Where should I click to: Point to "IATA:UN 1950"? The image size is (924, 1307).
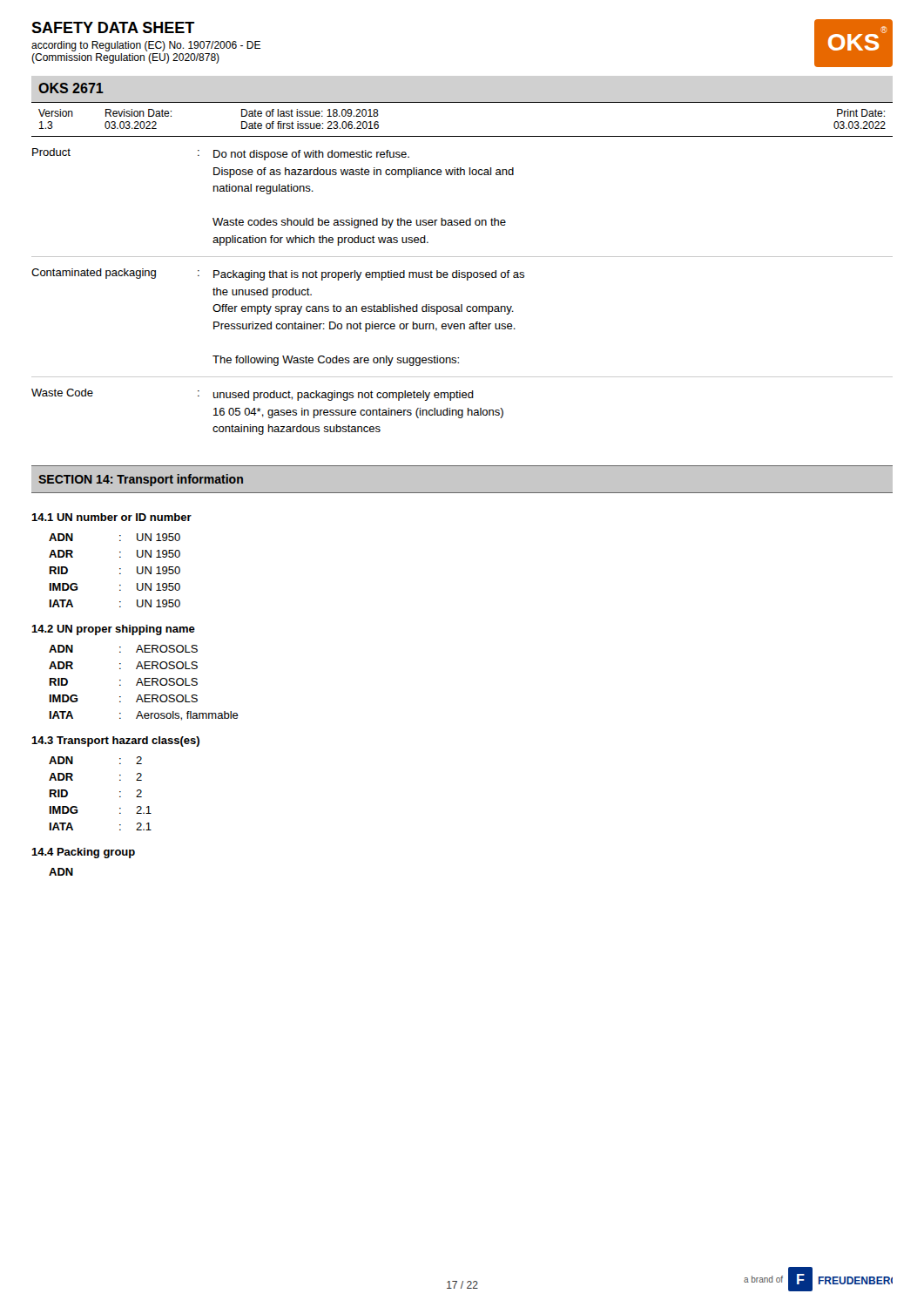(62, 603)
